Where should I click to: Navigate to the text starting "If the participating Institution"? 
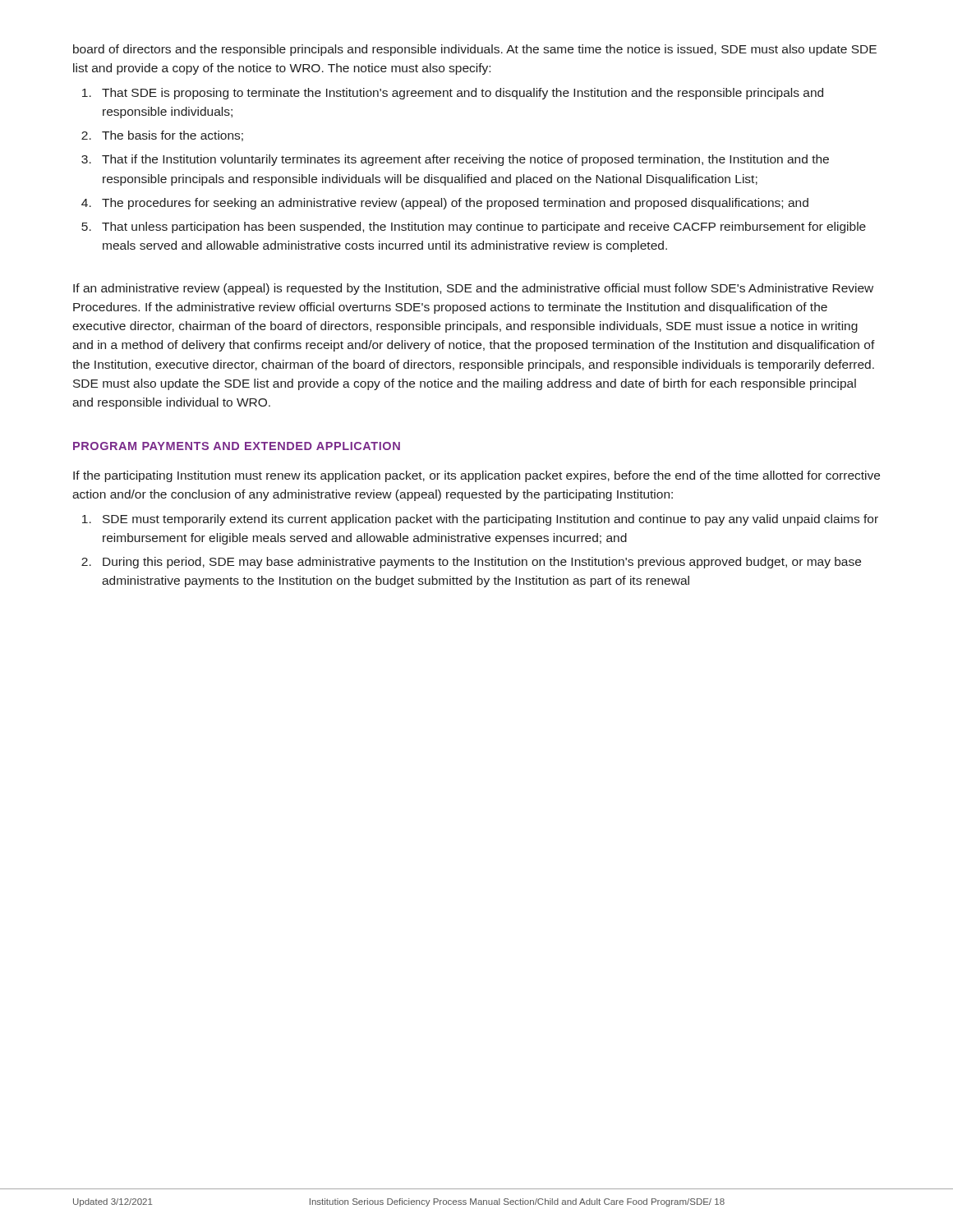point(476,485)
